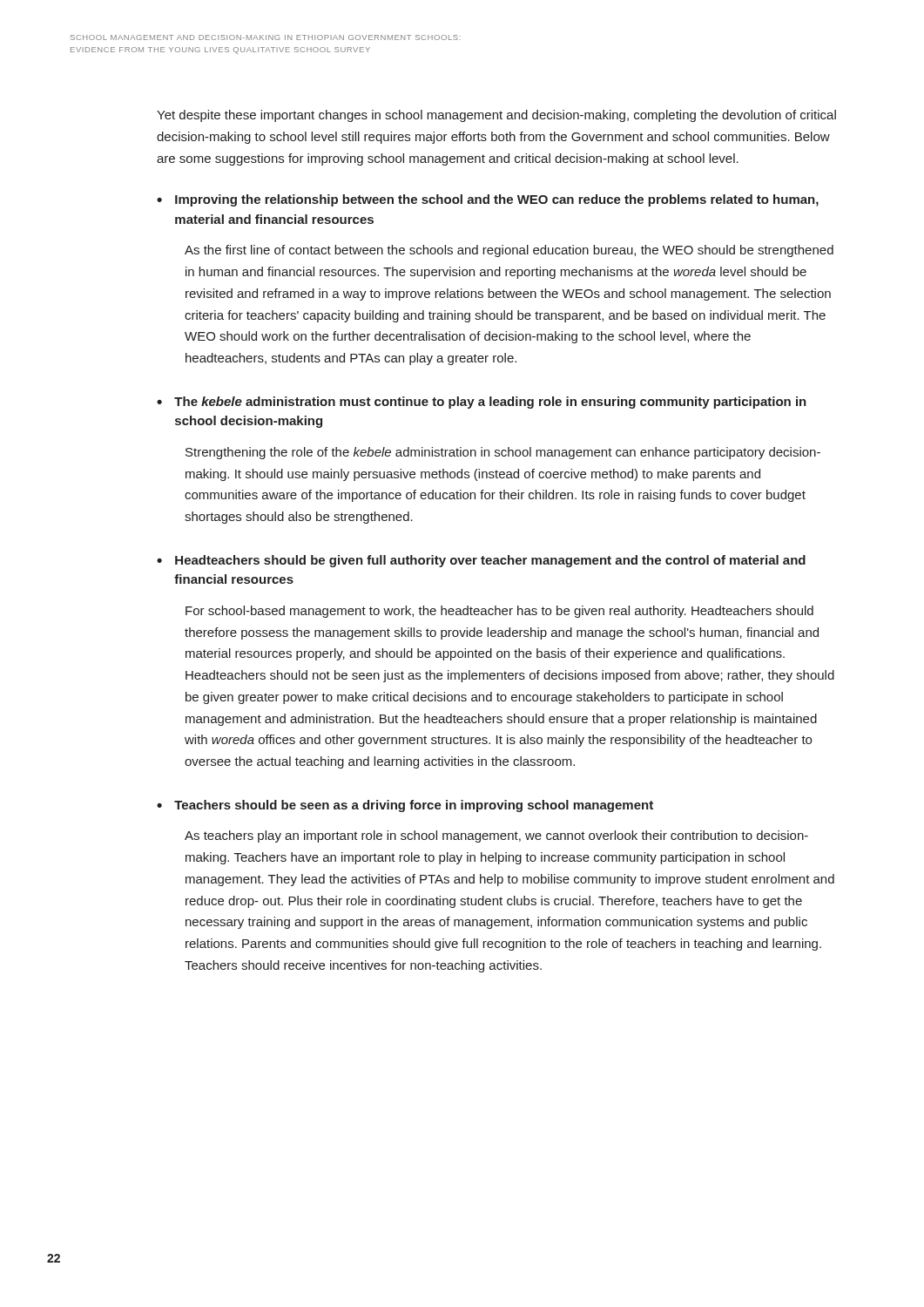Click on the text block starting "• Improving the"
The width and height of the screenshot is (924, 1307).
tap(497, 280)
